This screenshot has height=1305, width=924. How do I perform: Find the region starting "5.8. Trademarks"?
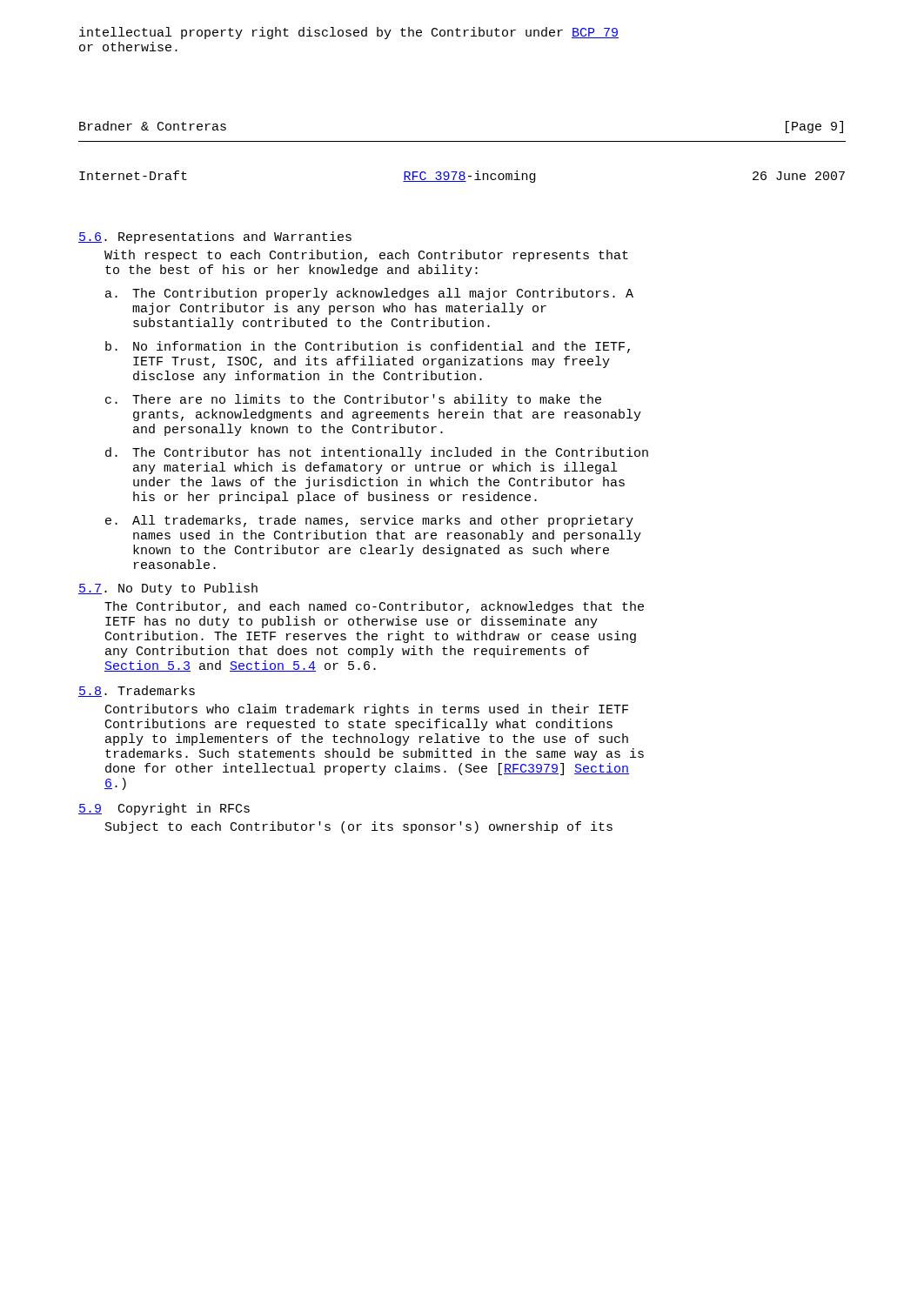click(137, 692)
